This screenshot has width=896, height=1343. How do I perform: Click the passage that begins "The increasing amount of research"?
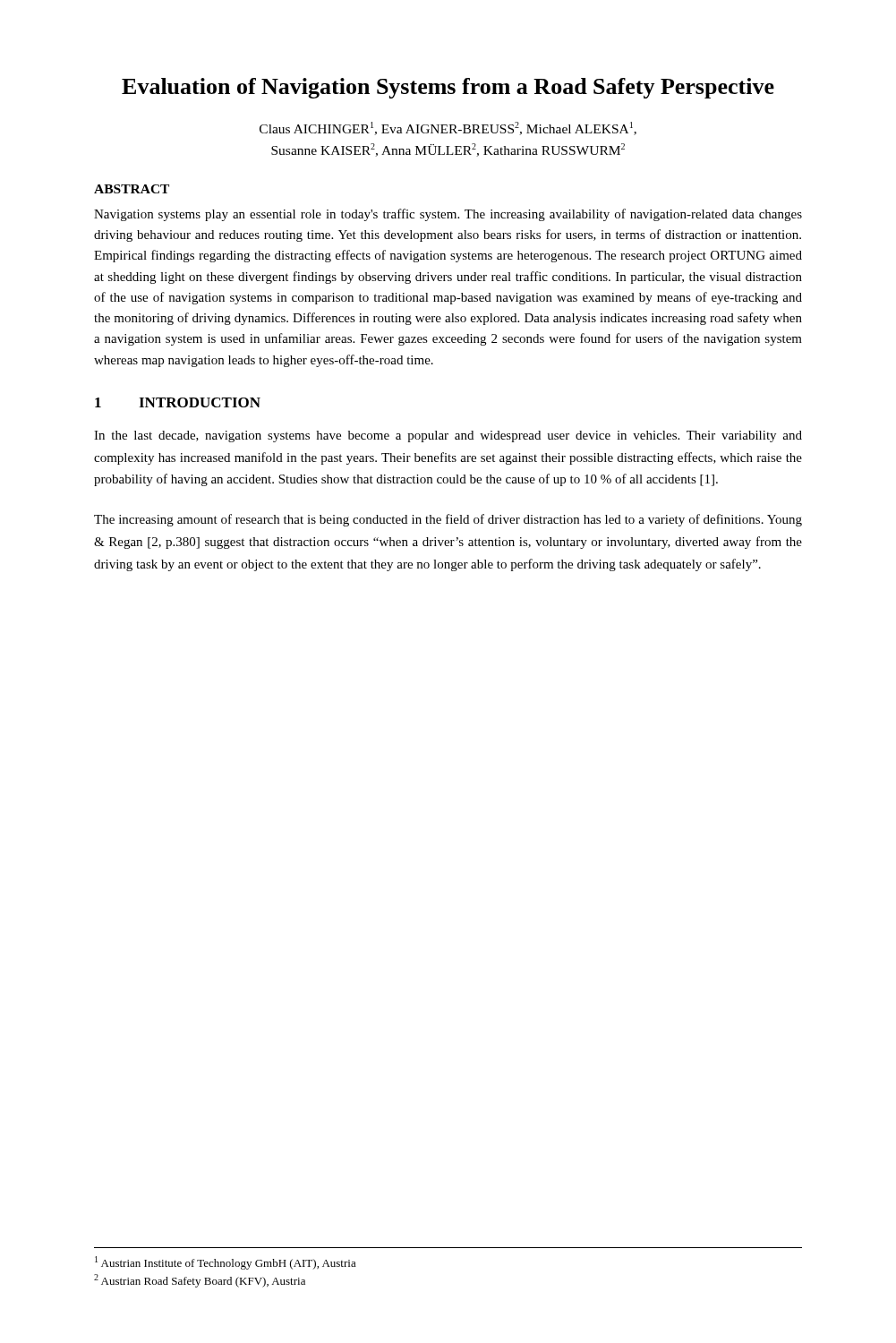pyautogui.click(x=448, y=542)
